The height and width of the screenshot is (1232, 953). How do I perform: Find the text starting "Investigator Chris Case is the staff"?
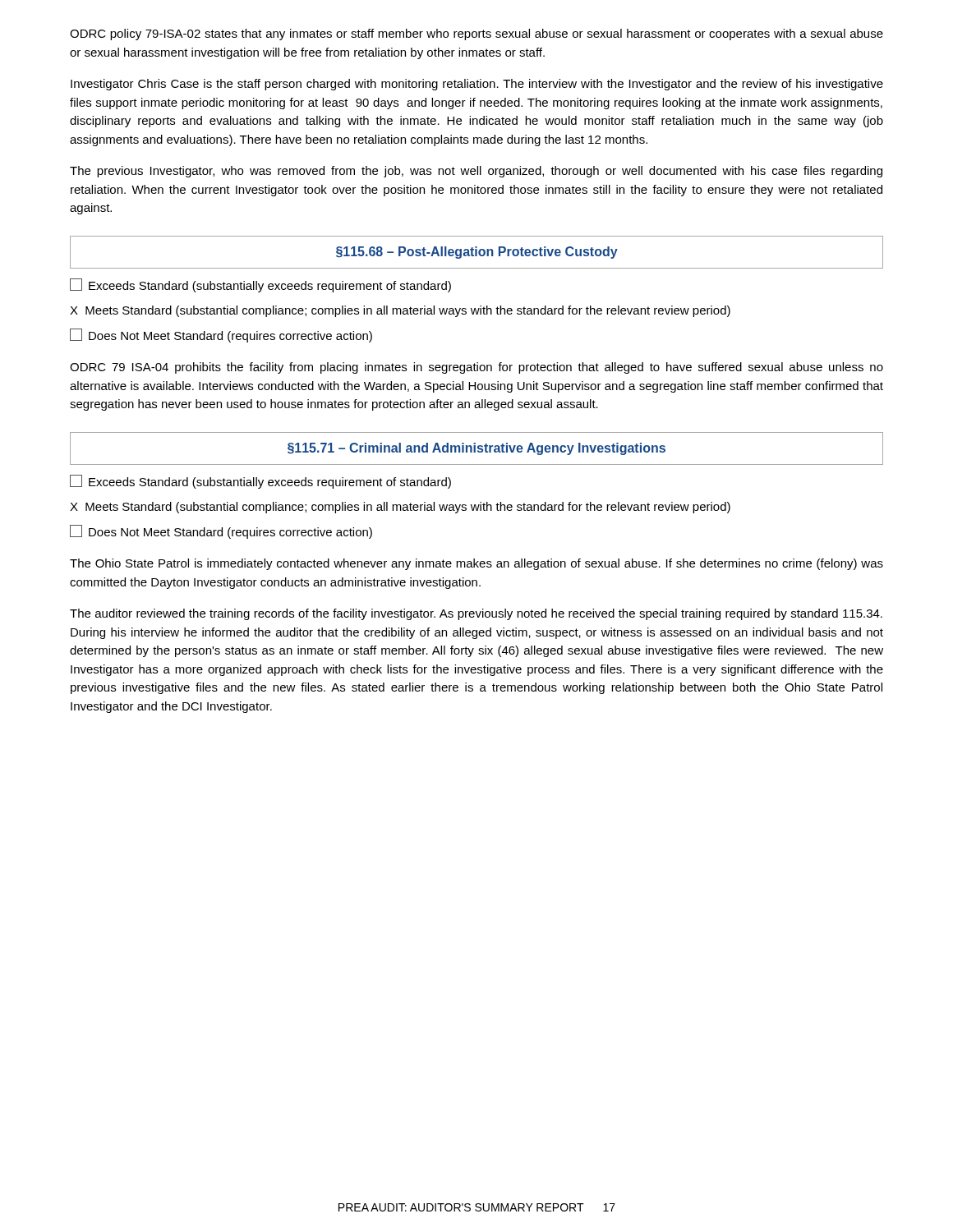pyautogui.click(x=476, y=111)
